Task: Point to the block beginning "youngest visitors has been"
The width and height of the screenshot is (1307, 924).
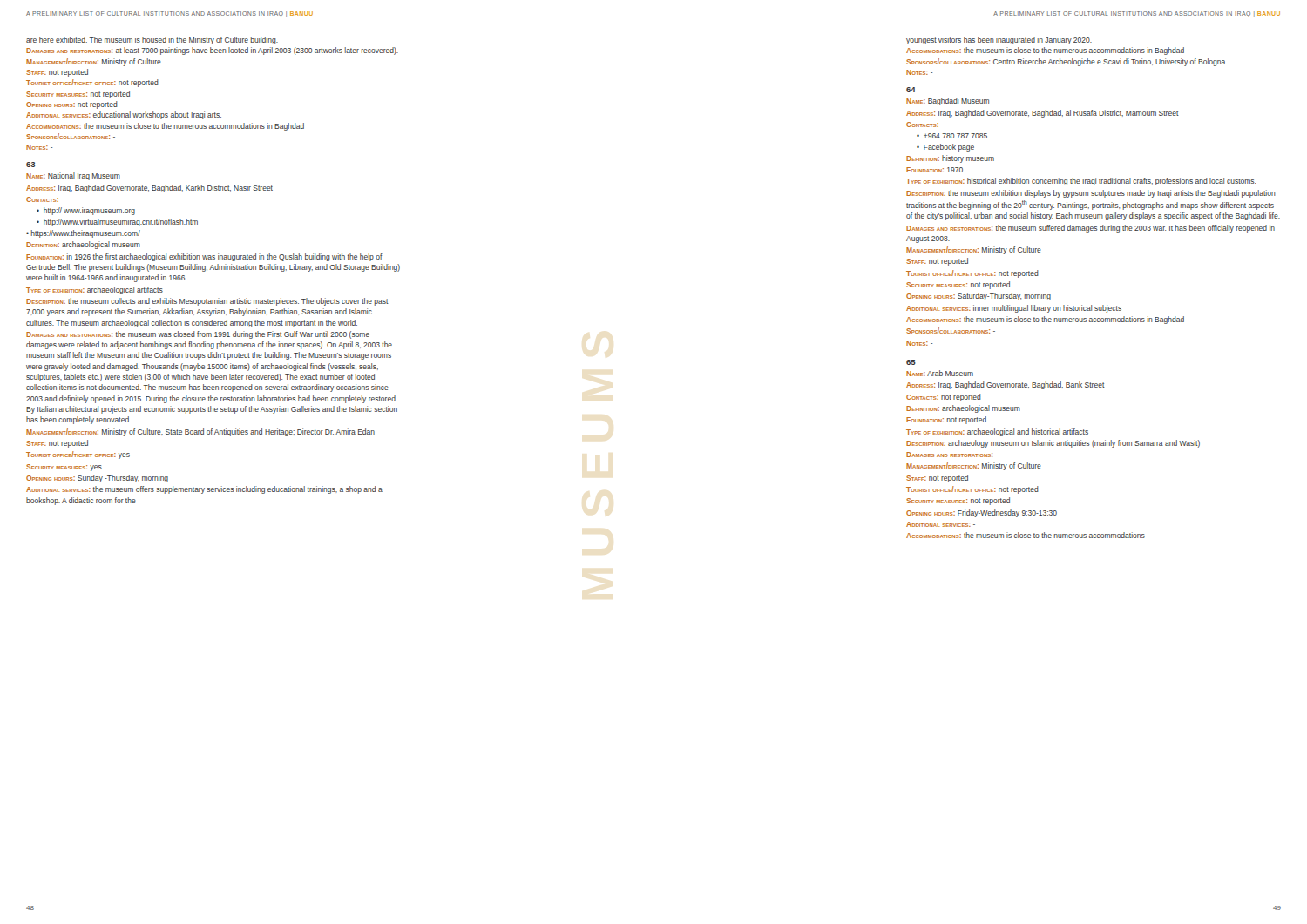Action: point(1066,56)
